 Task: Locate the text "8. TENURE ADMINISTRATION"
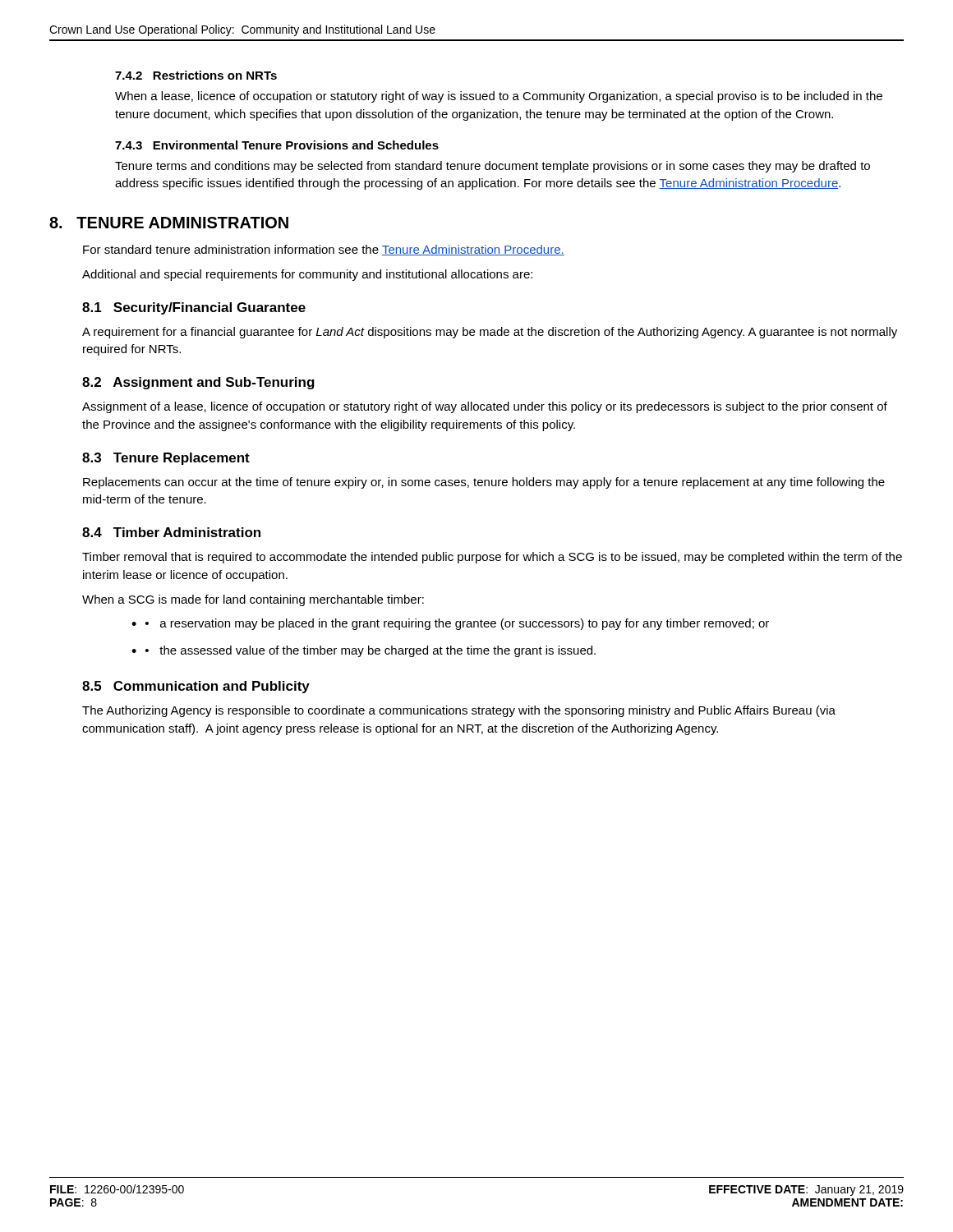[x=169, y=223]
